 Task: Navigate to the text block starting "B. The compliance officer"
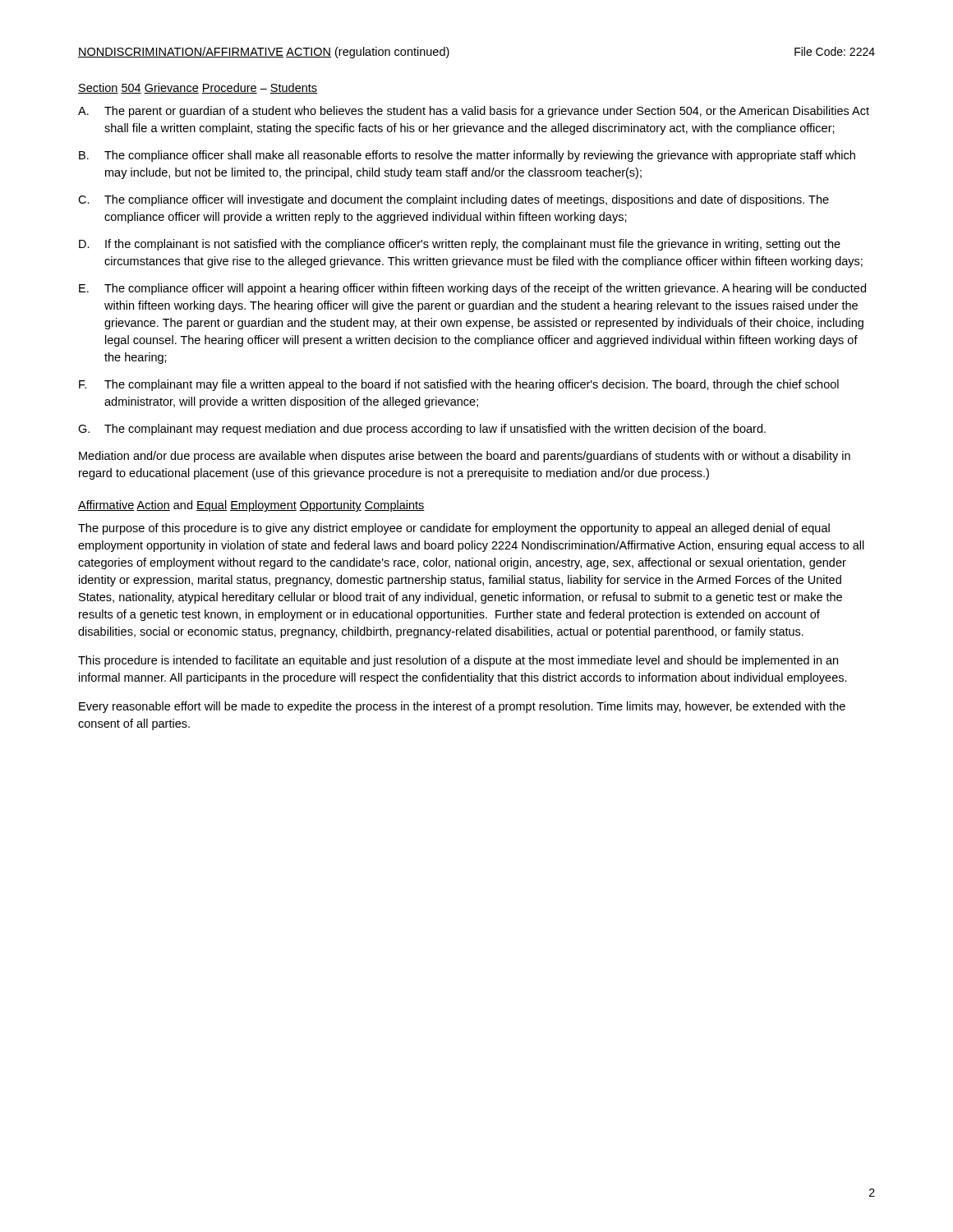coord(476,164)
